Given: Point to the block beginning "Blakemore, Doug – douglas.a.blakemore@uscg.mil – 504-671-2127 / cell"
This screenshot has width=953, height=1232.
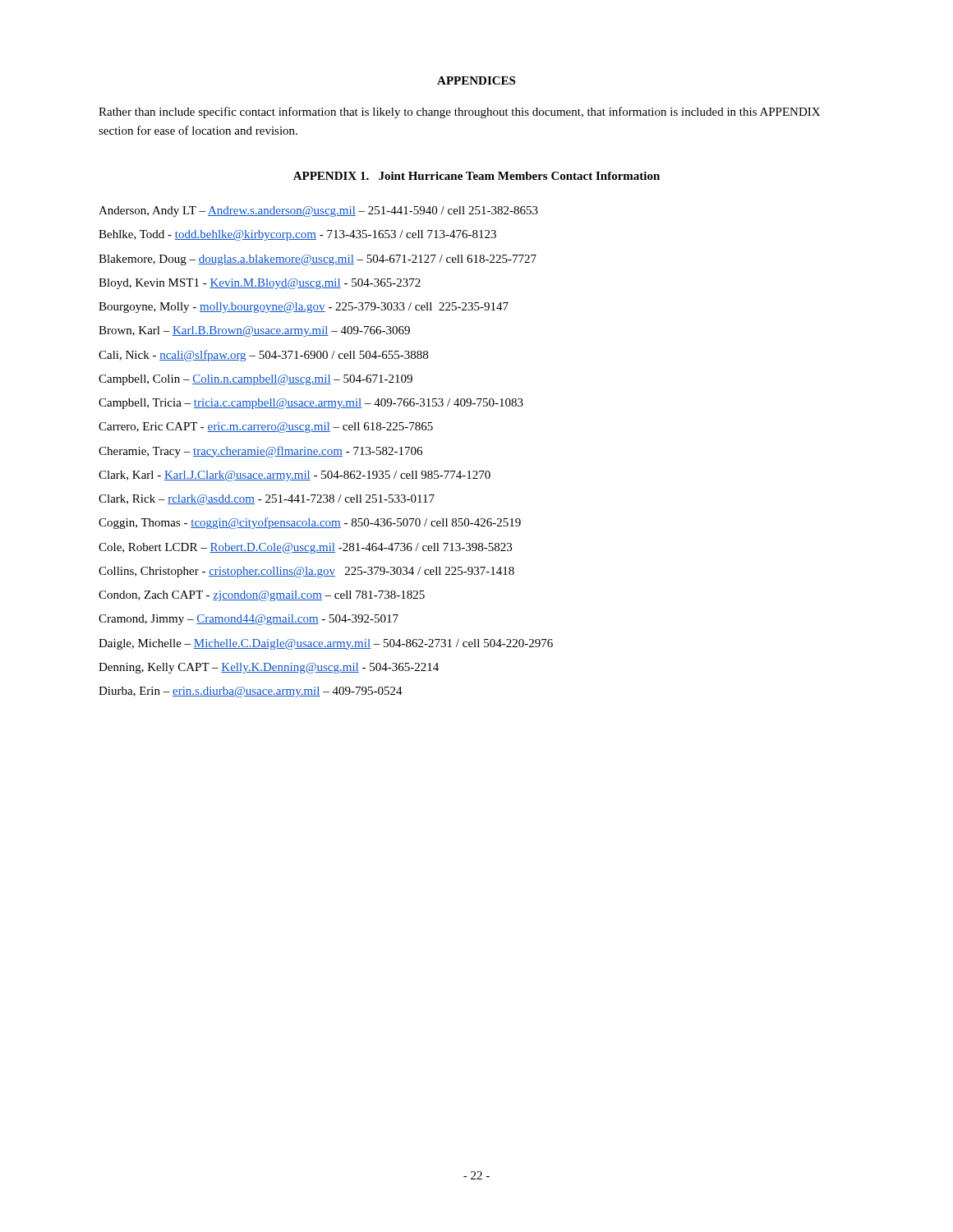Looking at the screenshot, I should coord(317,258).
